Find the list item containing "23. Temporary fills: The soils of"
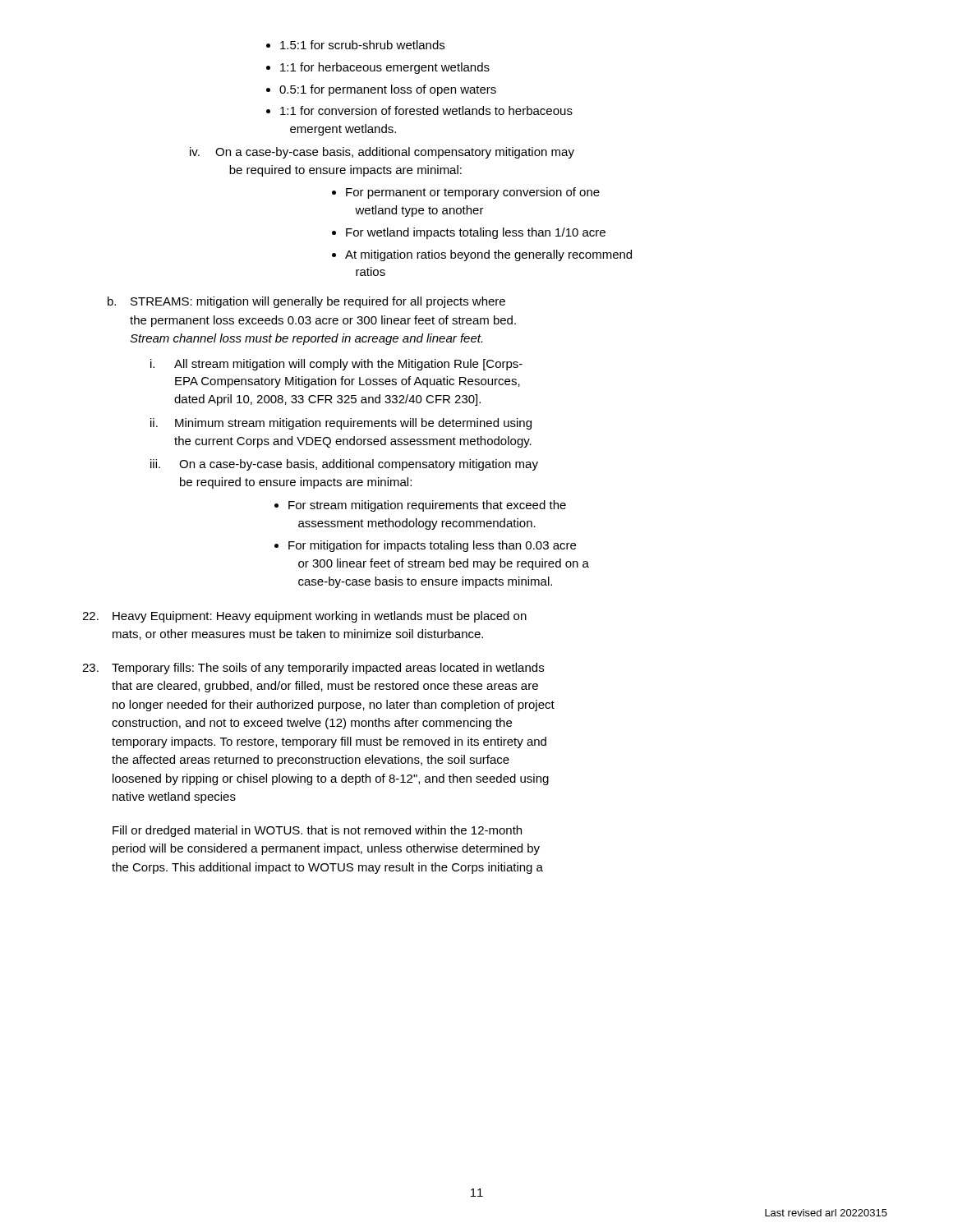 [x=318, y=732]
